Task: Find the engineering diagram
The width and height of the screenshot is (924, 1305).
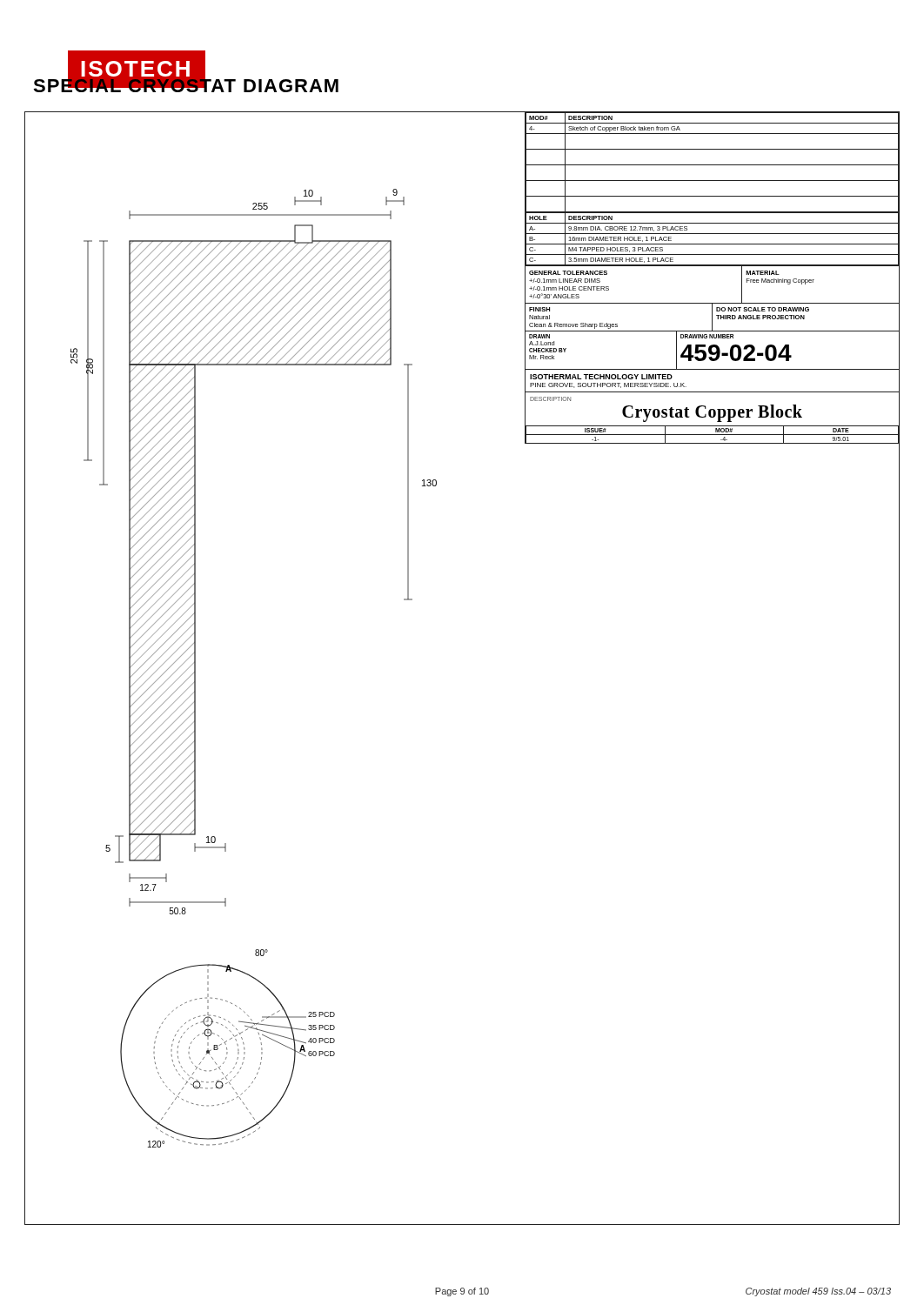Action: [462, 668]
